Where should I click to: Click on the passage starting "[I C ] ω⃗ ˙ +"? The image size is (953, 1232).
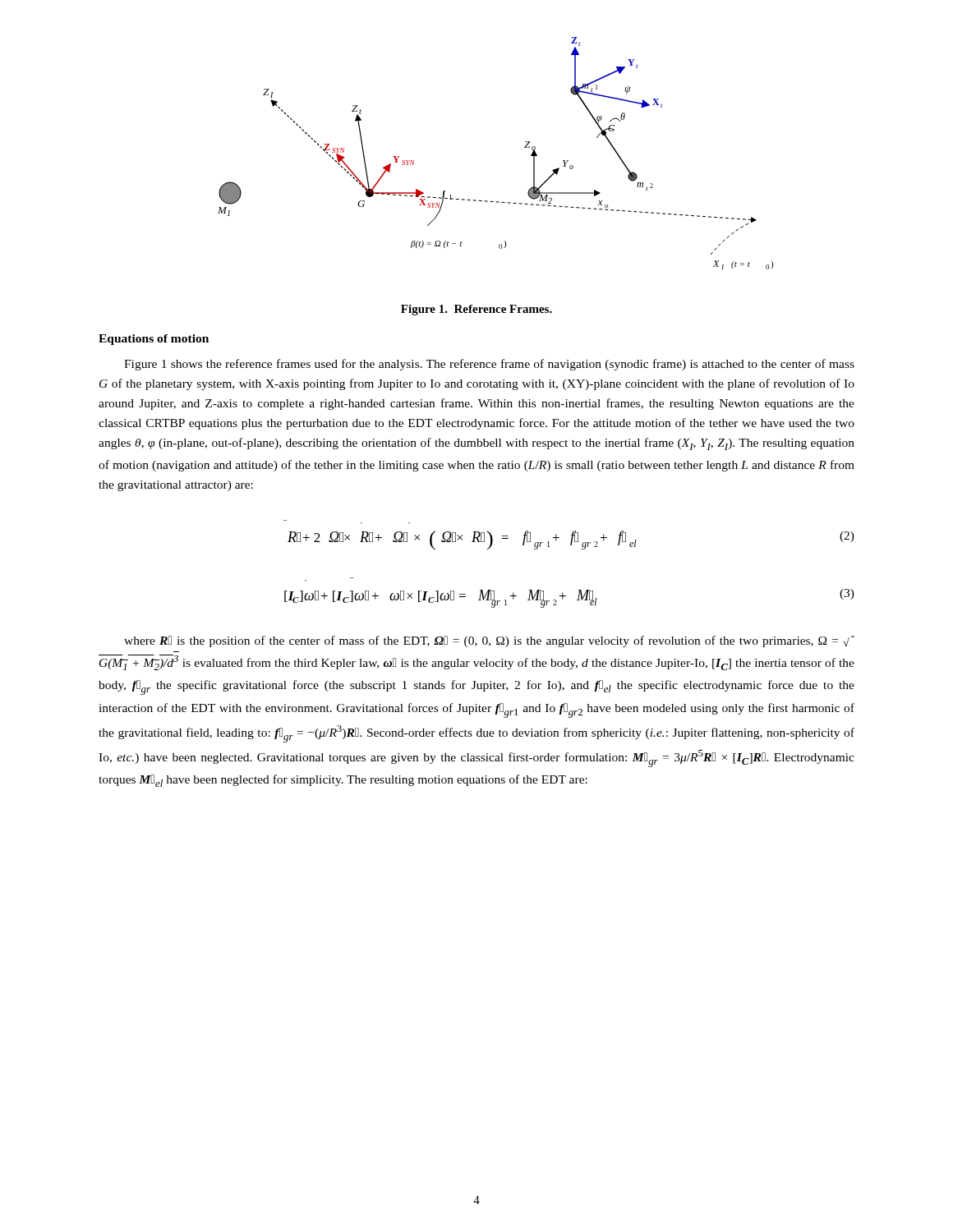click(567, 593)
